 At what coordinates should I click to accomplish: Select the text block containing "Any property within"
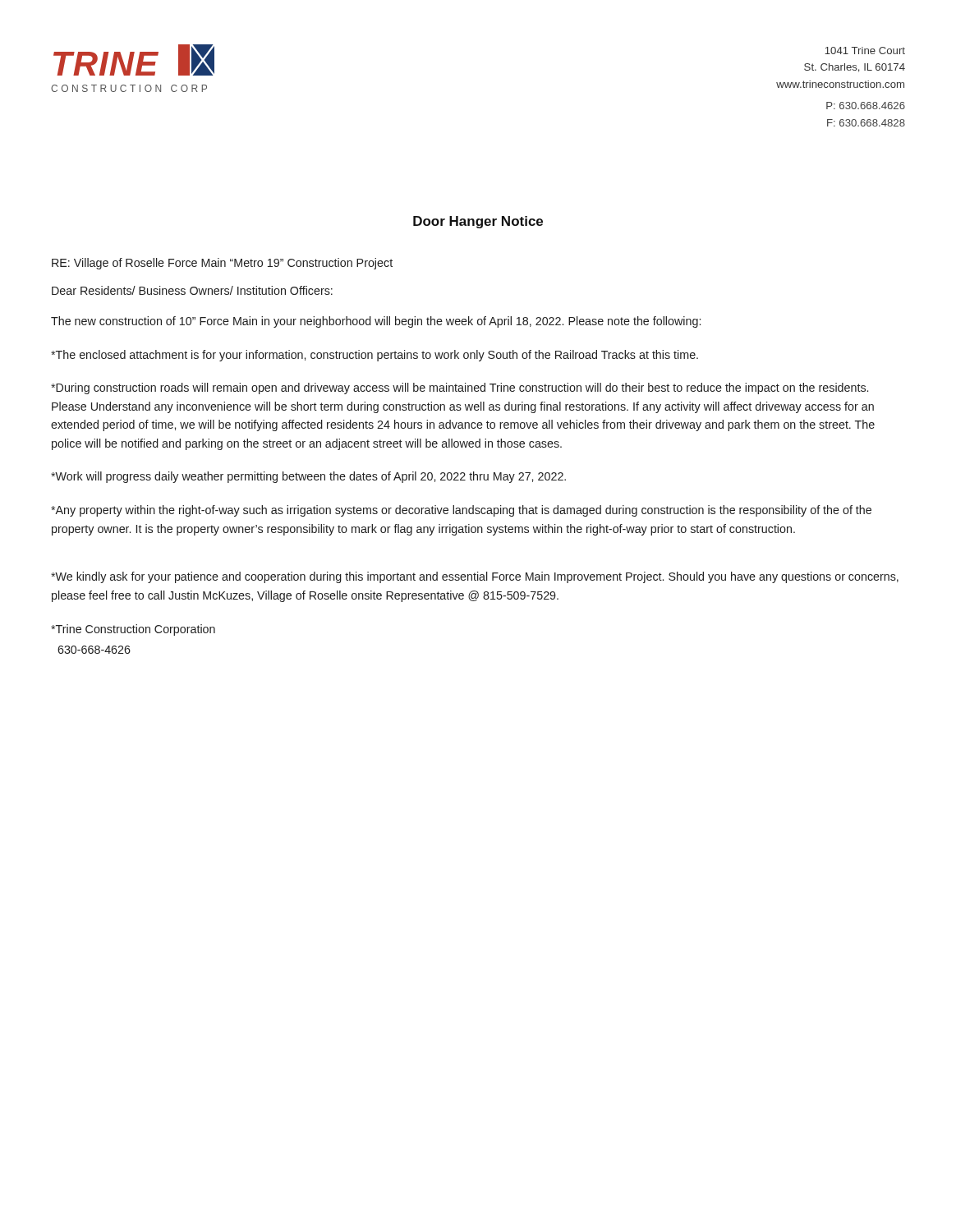click(x=461, y=519)
